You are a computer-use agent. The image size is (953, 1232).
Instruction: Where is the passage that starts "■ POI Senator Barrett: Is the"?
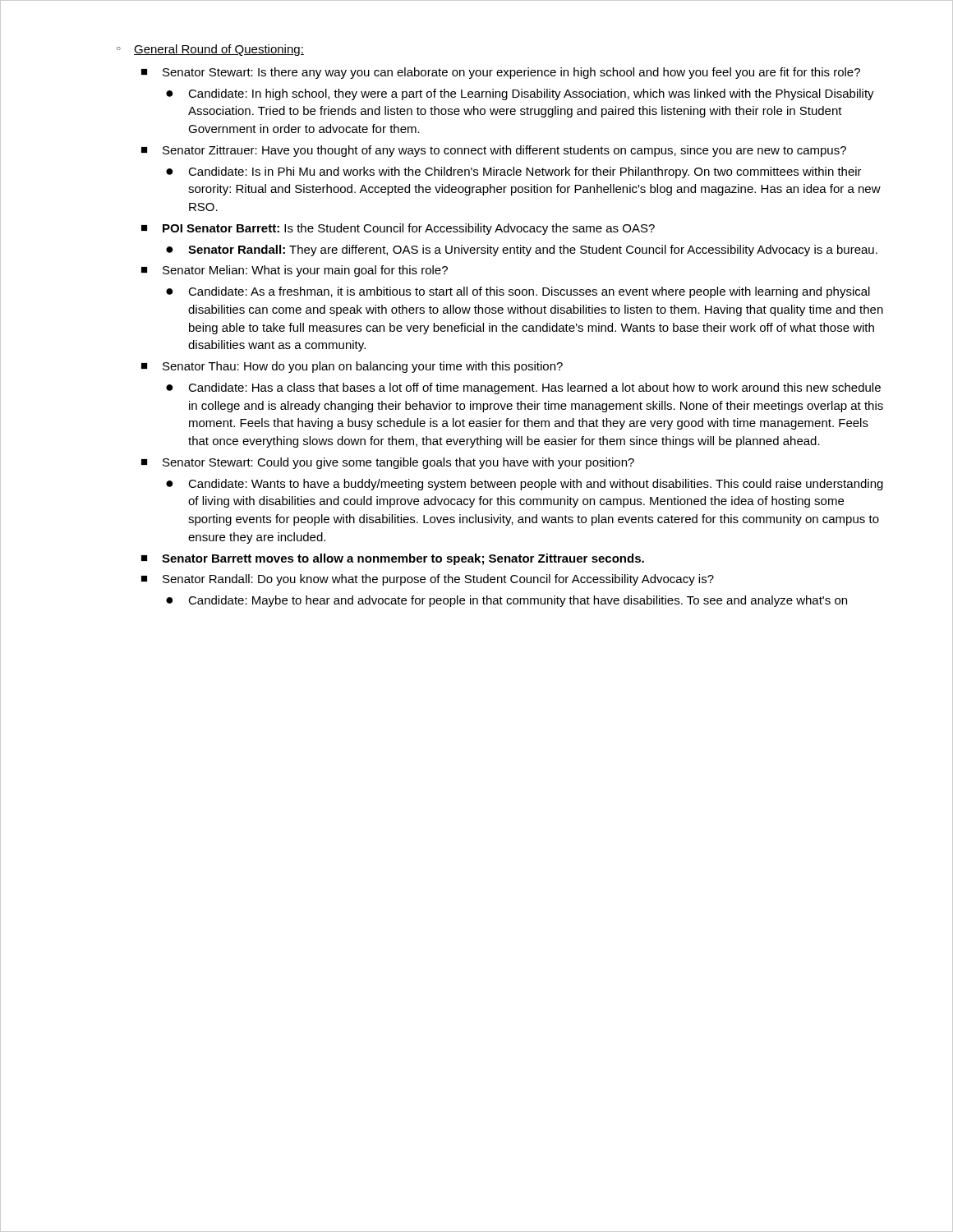coord(398,228)
